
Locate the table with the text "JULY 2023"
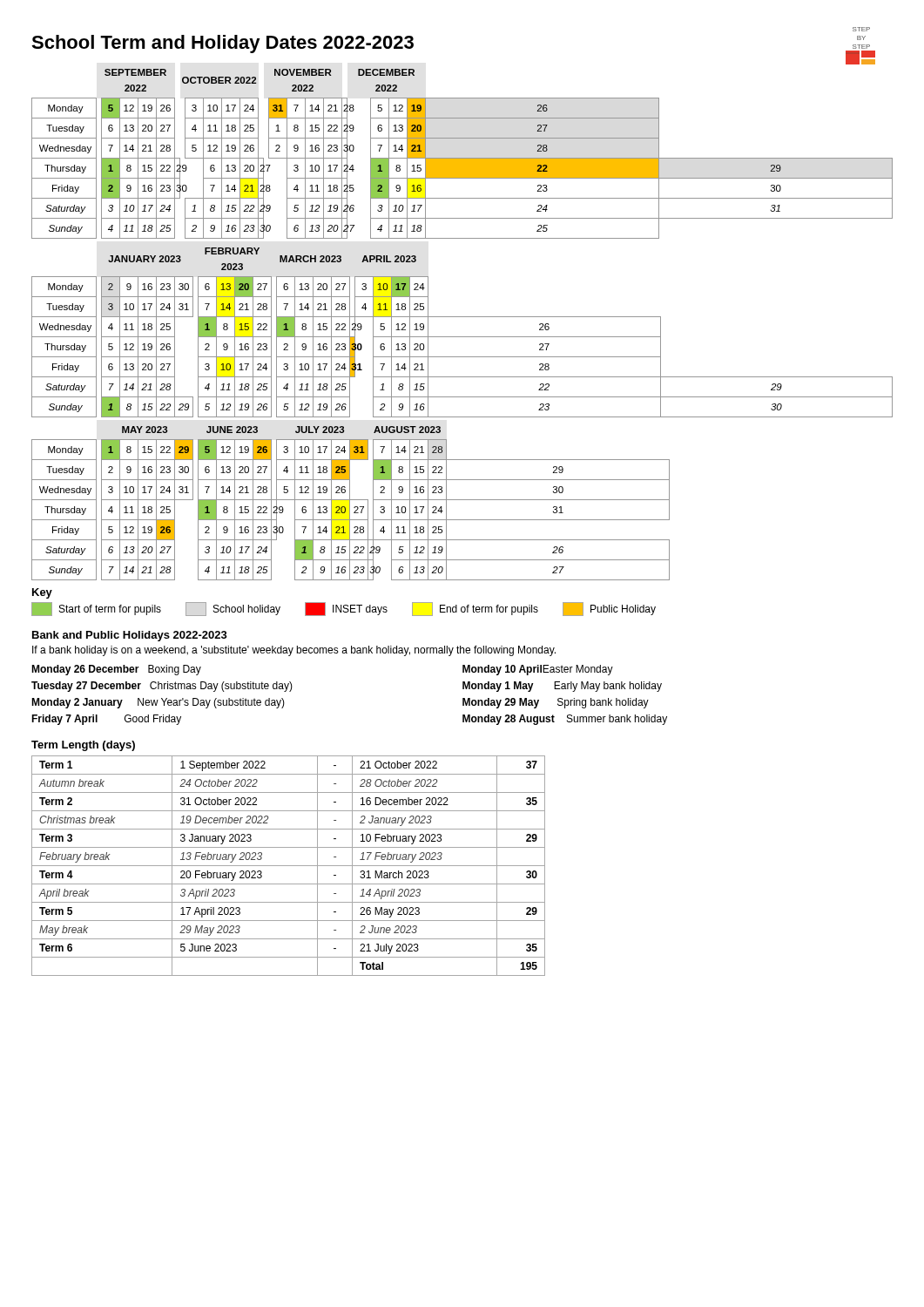tap(462, 500)
